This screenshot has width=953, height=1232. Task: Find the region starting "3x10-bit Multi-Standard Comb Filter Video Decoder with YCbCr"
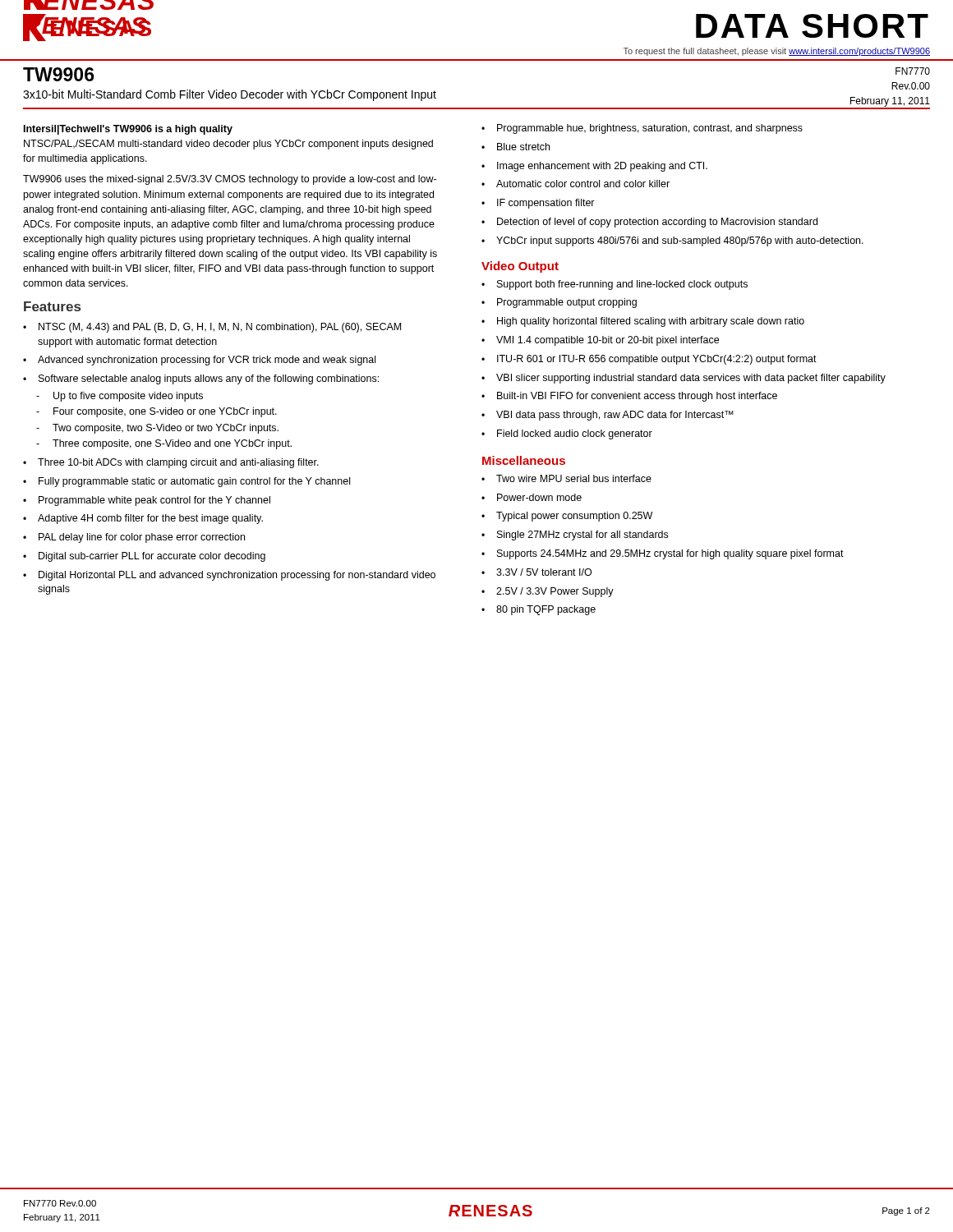(230, 94)
